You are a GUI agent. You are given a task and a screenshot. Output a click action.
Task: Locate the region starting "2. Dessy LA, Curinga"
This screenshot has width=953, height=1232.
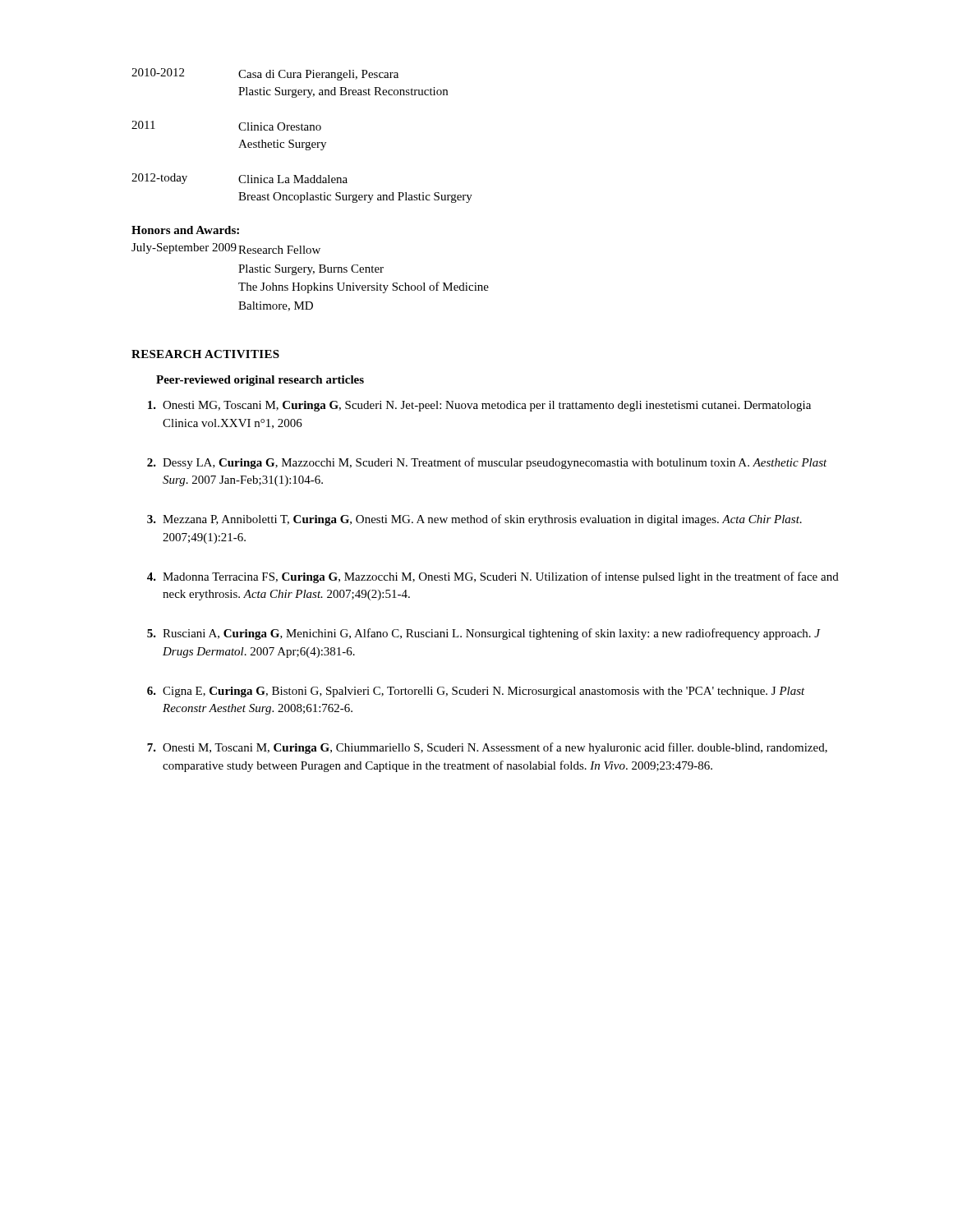[489, 472]
